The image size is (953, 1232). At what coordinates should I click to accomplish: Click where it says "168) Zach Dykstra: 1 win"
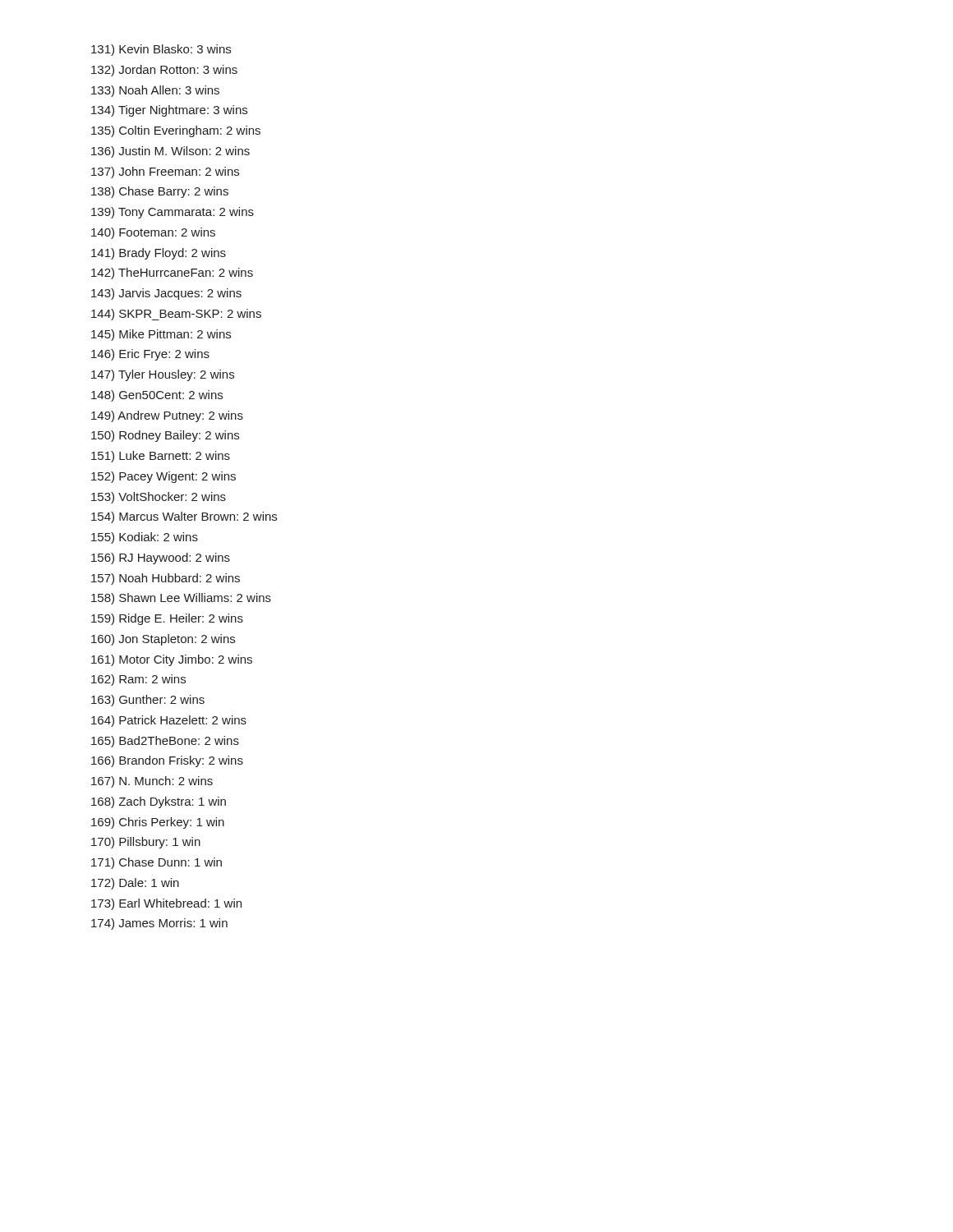point(159,801)
